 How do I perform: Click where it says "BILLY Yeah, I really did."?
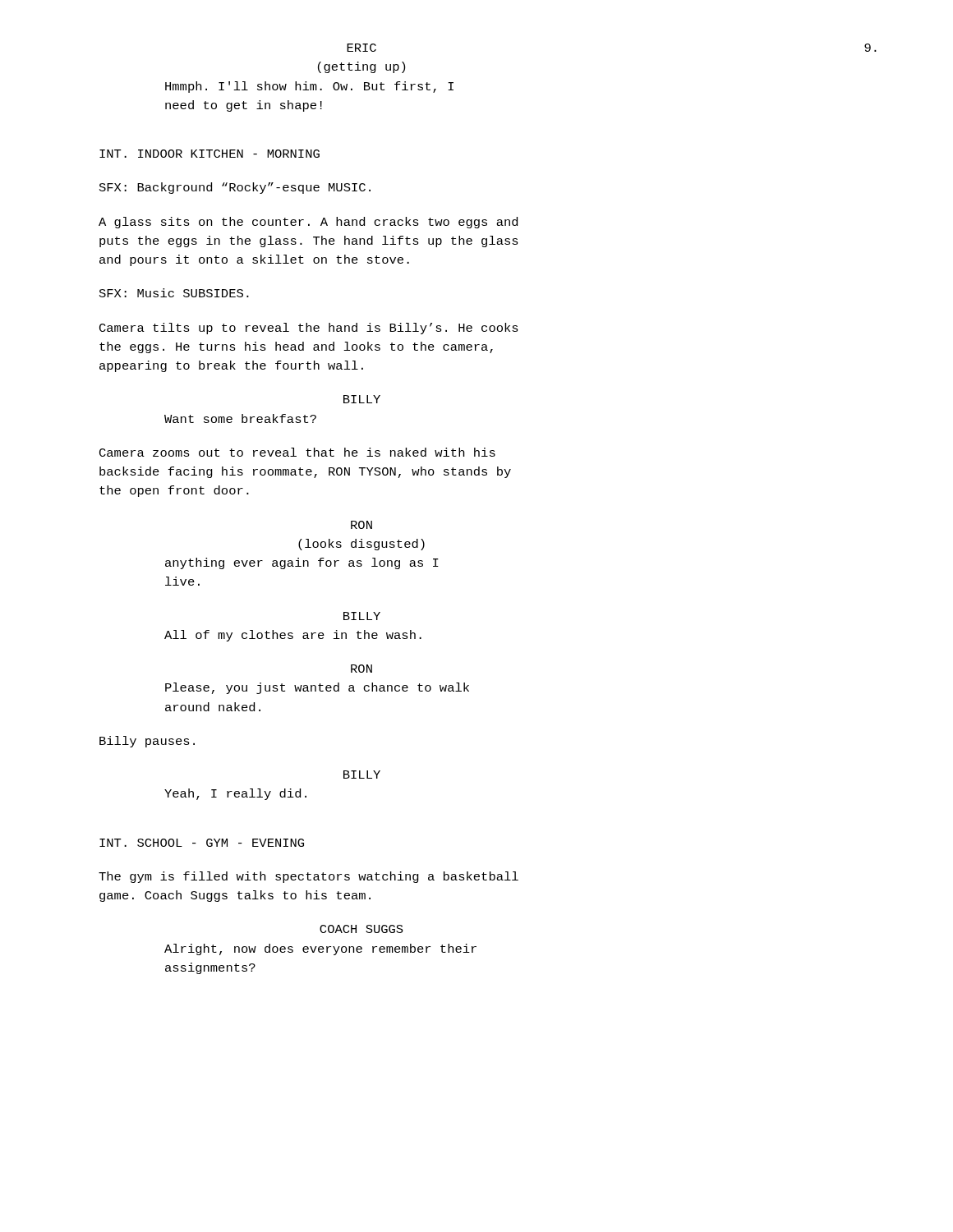361,785
